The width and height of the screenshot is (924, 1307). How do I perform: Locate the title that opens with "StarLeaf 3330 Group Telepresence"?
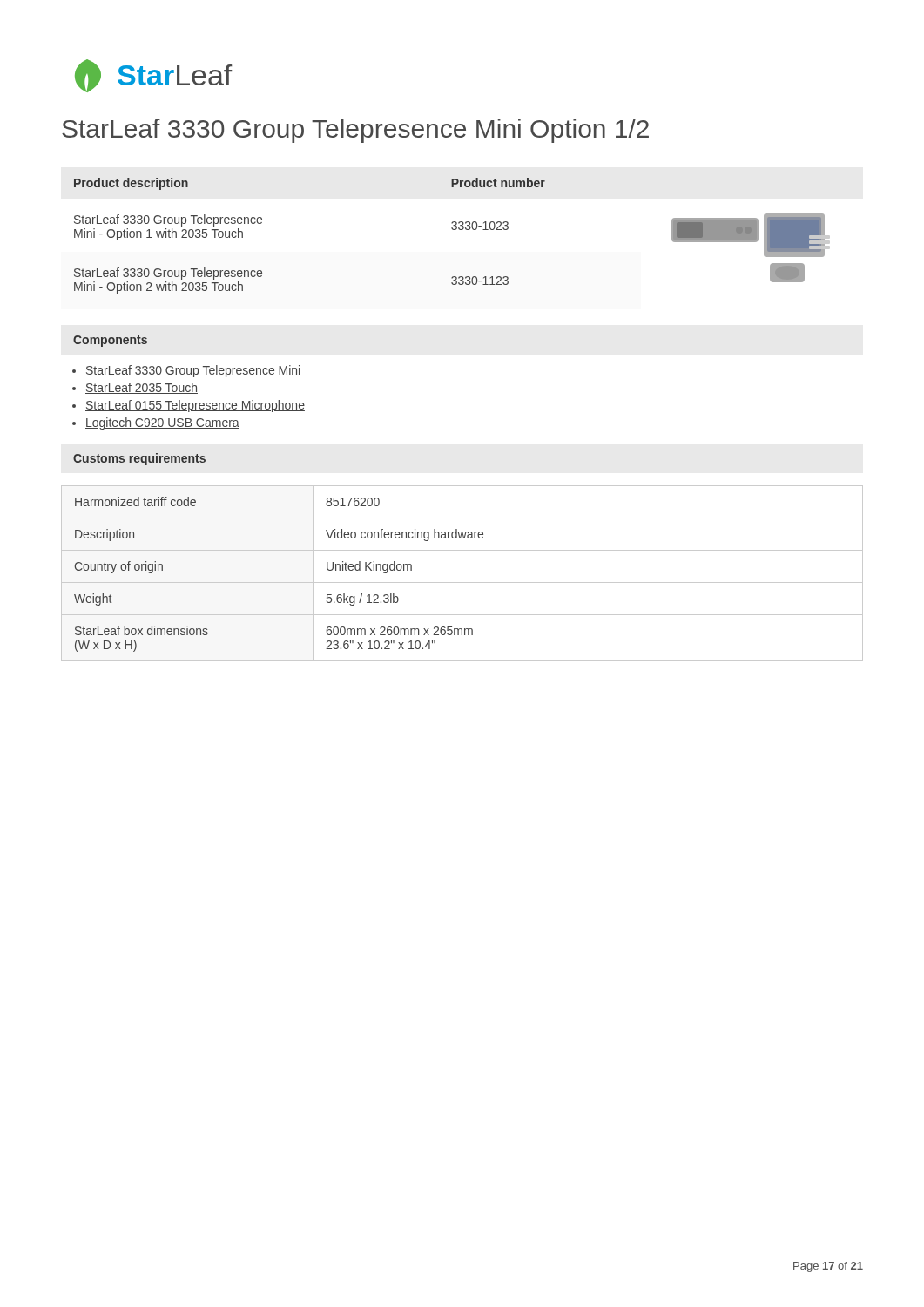click(356, 128)
